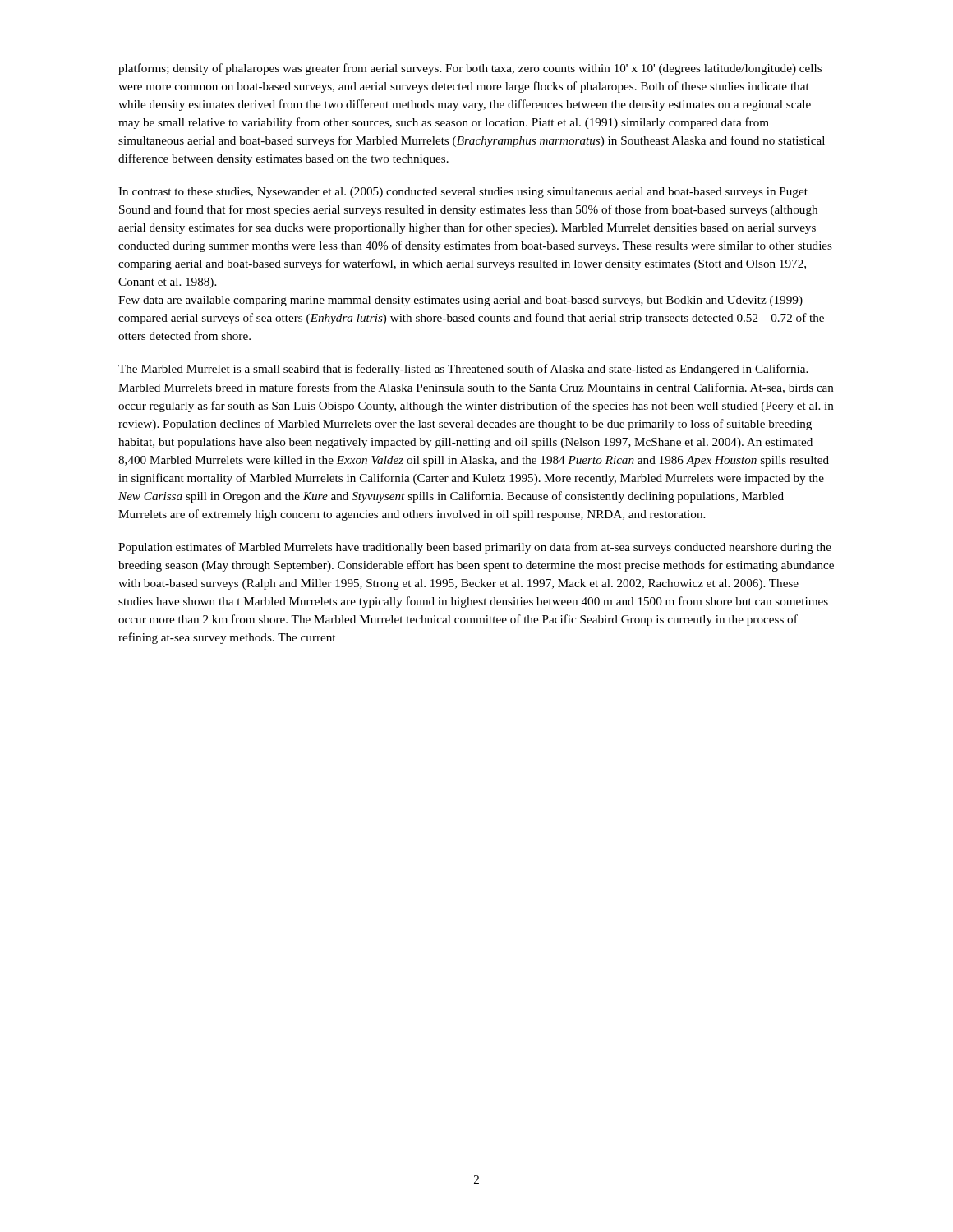Click on the text block that says "In contrast to these studies,"
Viewport: 953px width, 1232px height.
[x=475, y=264]
